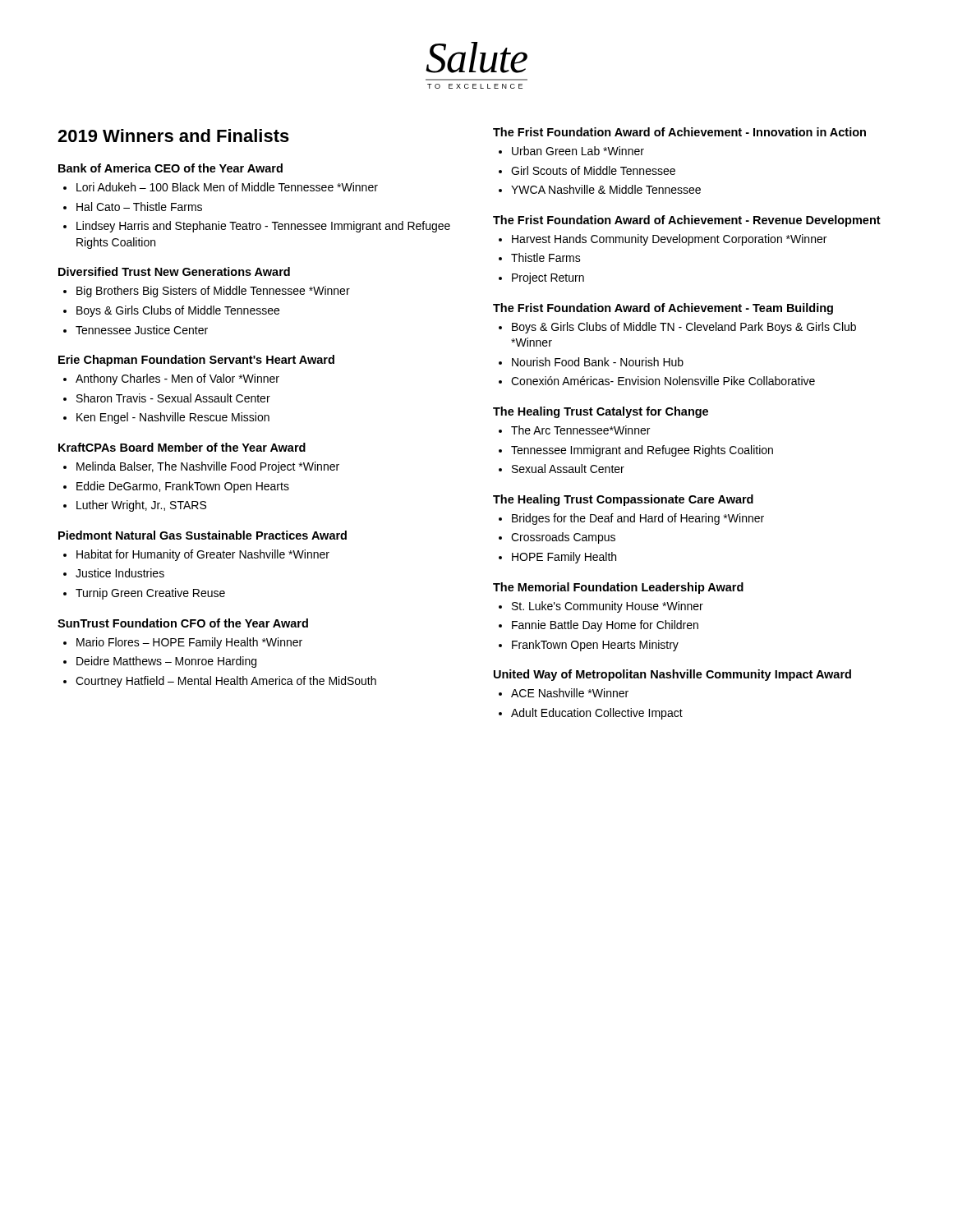Select the list item containing "Anthony Charles - Men of Valor"

268,379
